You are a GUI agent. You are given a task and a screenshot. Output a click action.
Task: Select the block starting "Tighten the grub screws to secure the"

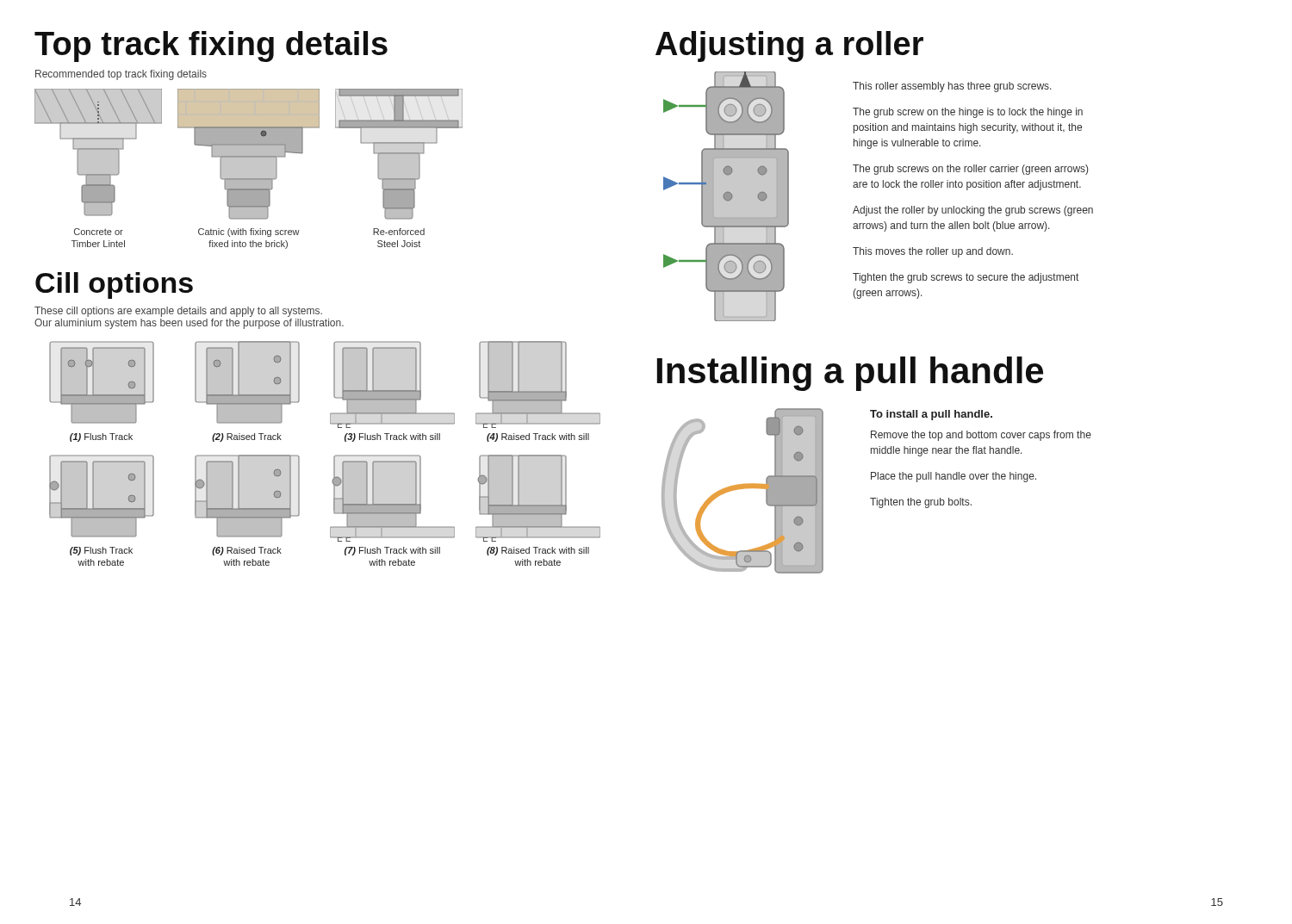(966, 285)
